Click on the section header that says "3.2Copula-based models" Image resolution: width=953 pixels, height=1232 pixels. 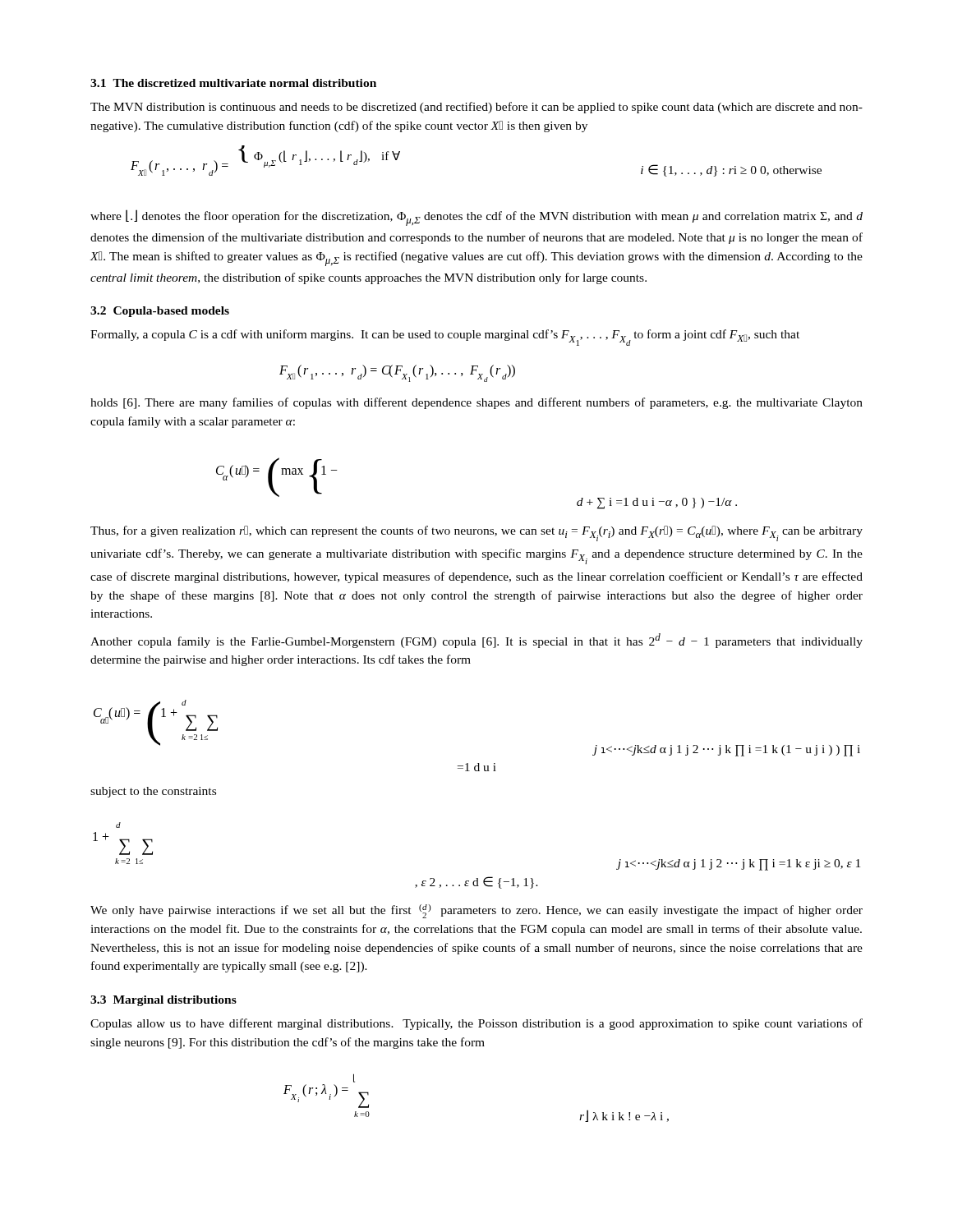[x=160, y=310]
